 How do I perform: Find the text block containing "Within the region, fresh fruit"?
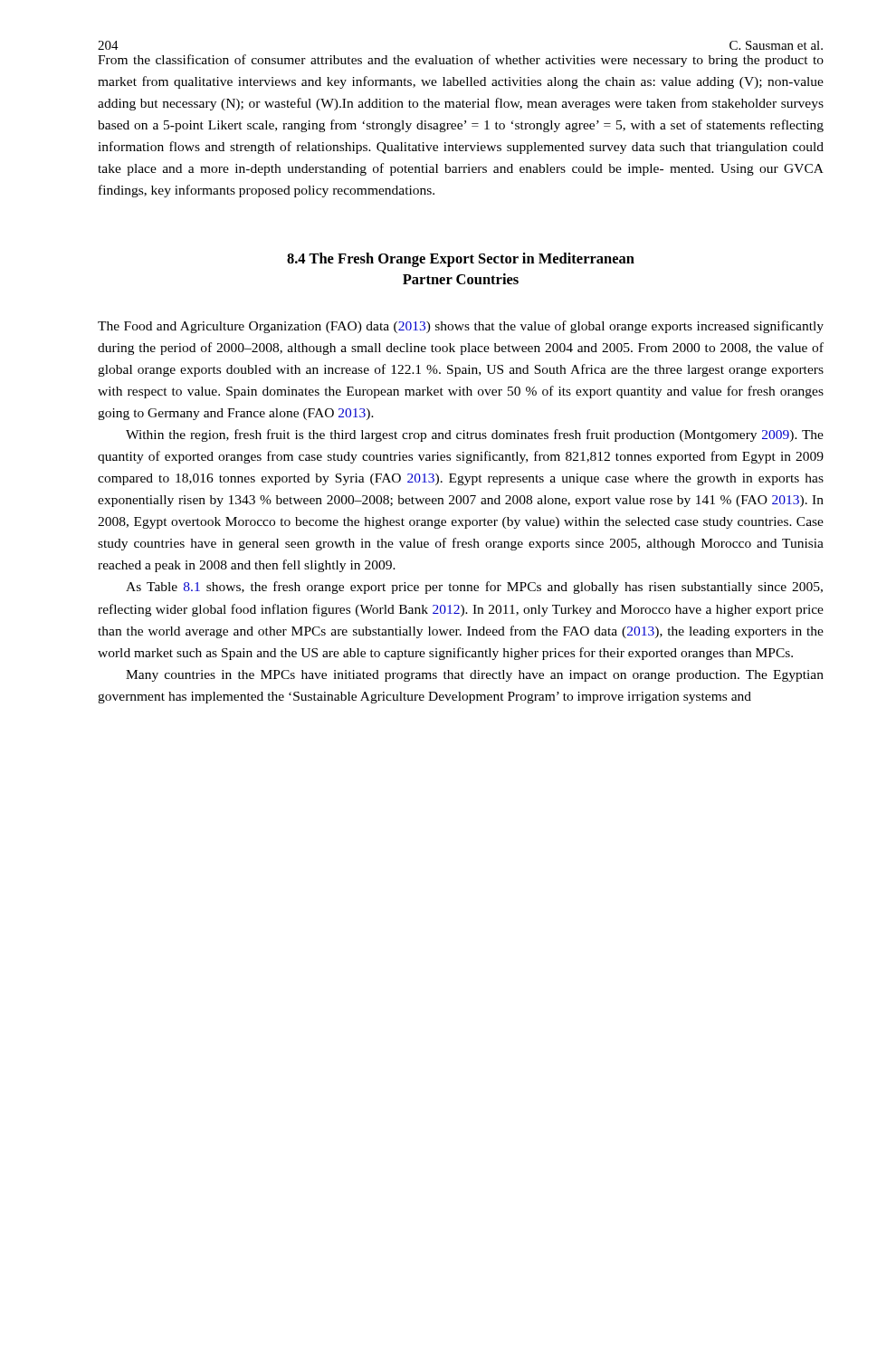[461, 500]
